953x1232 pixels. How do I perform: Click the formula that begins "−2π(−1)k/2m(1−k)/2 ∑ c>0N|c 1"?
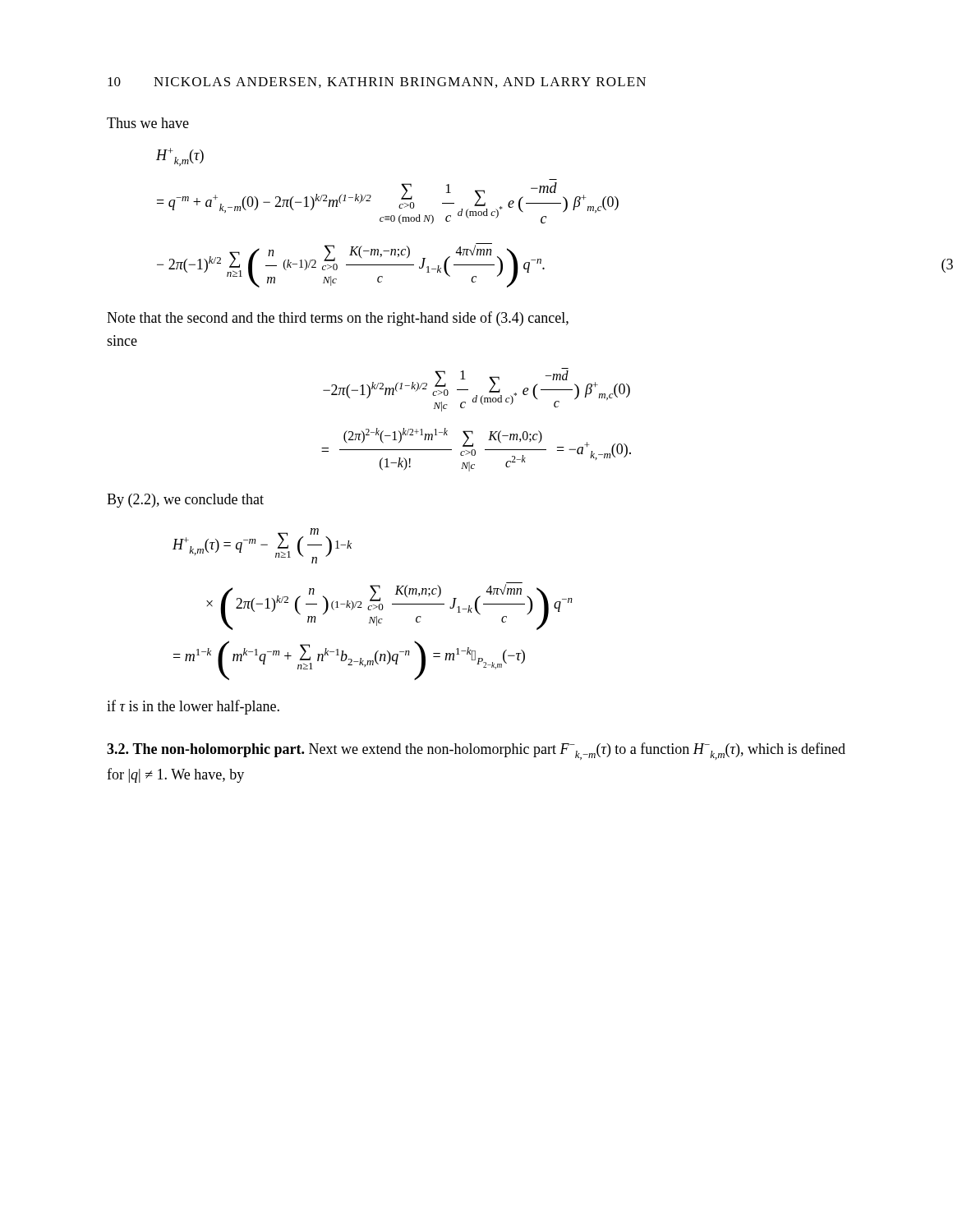pyautogui.click(x=476, y=419)
